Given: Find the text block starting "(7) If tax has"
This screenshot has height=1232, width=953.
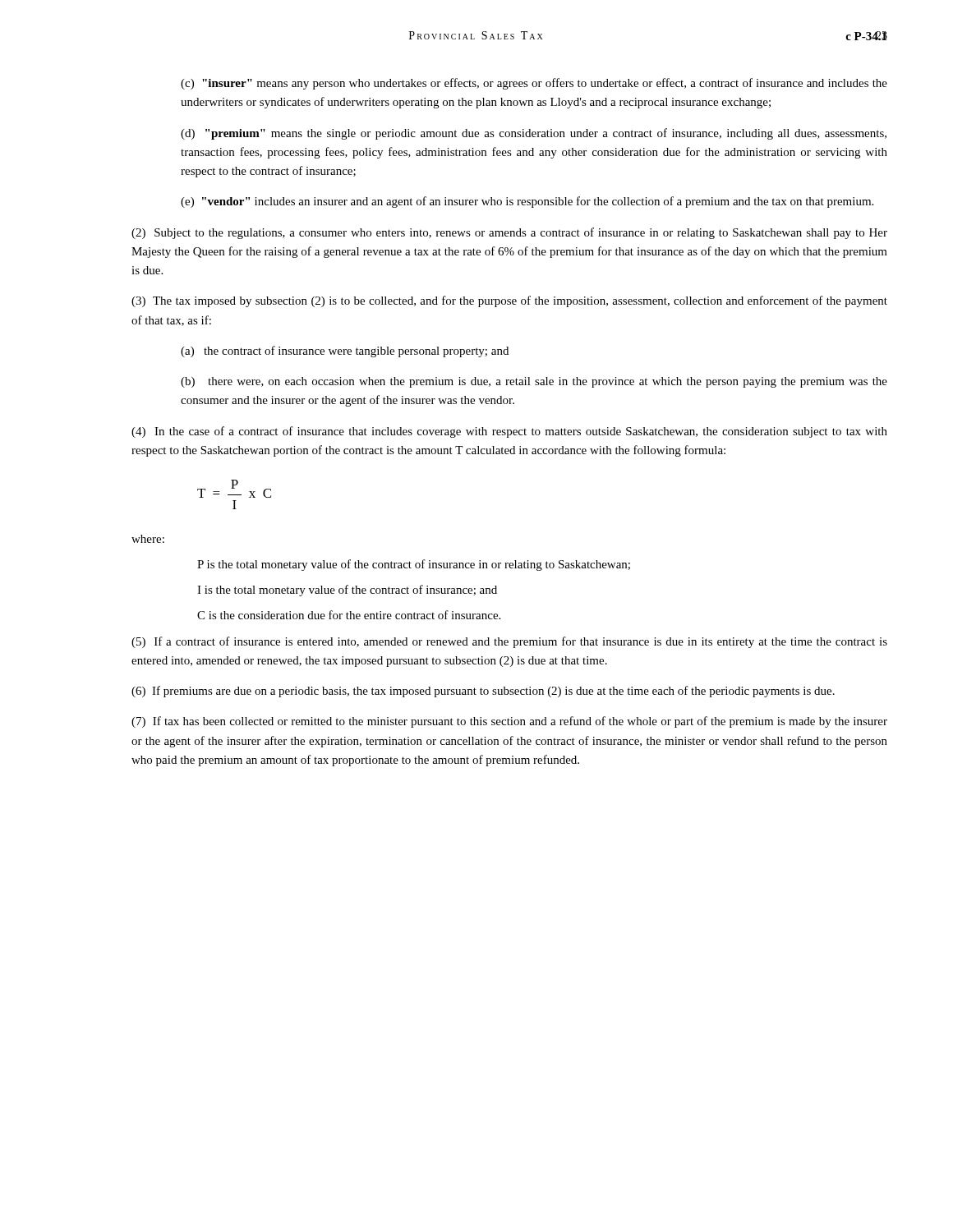Looking at the screenshot, I should tap(509, 740).
